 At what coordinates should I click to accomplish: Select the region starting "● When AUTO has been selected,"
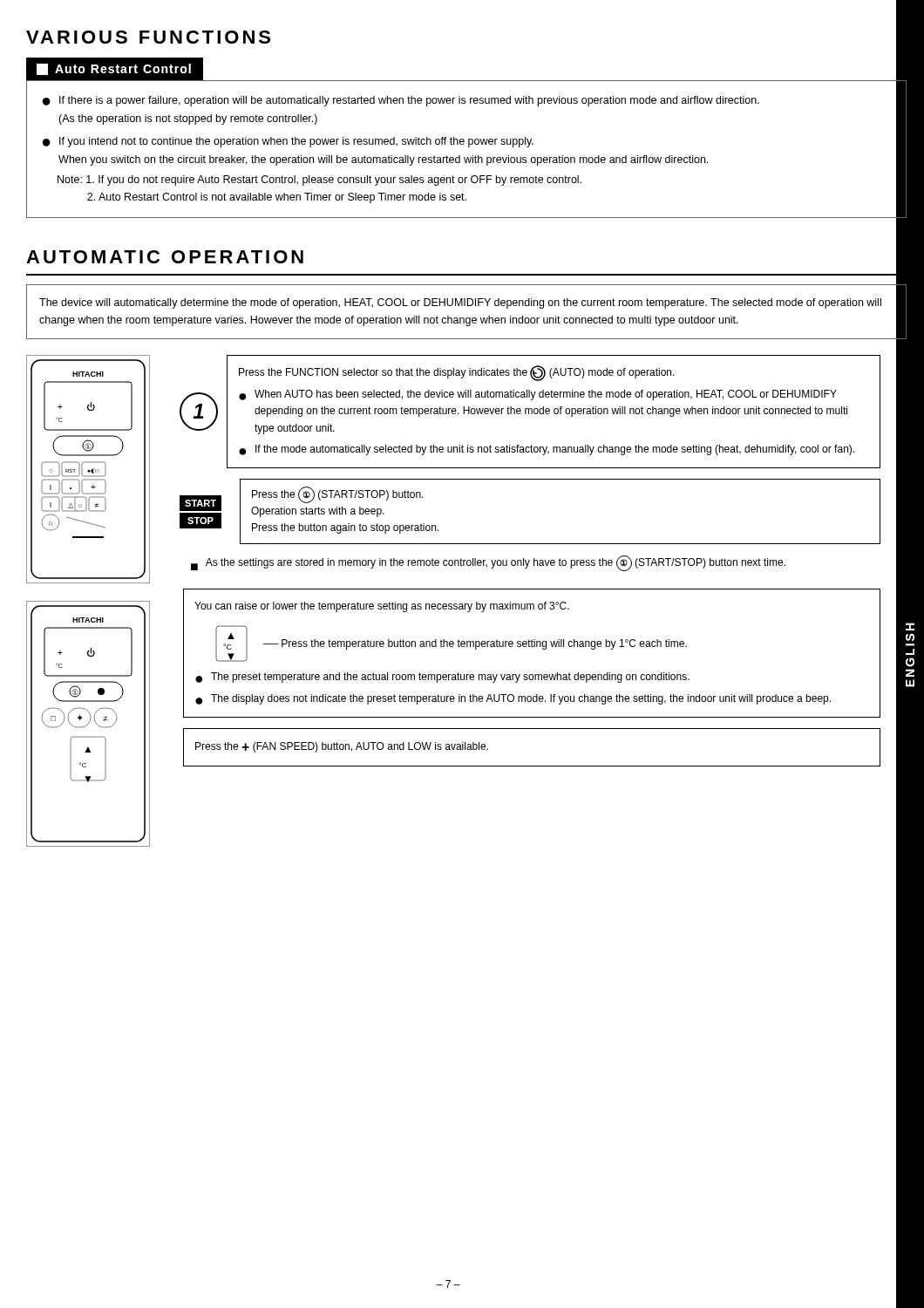554,412
